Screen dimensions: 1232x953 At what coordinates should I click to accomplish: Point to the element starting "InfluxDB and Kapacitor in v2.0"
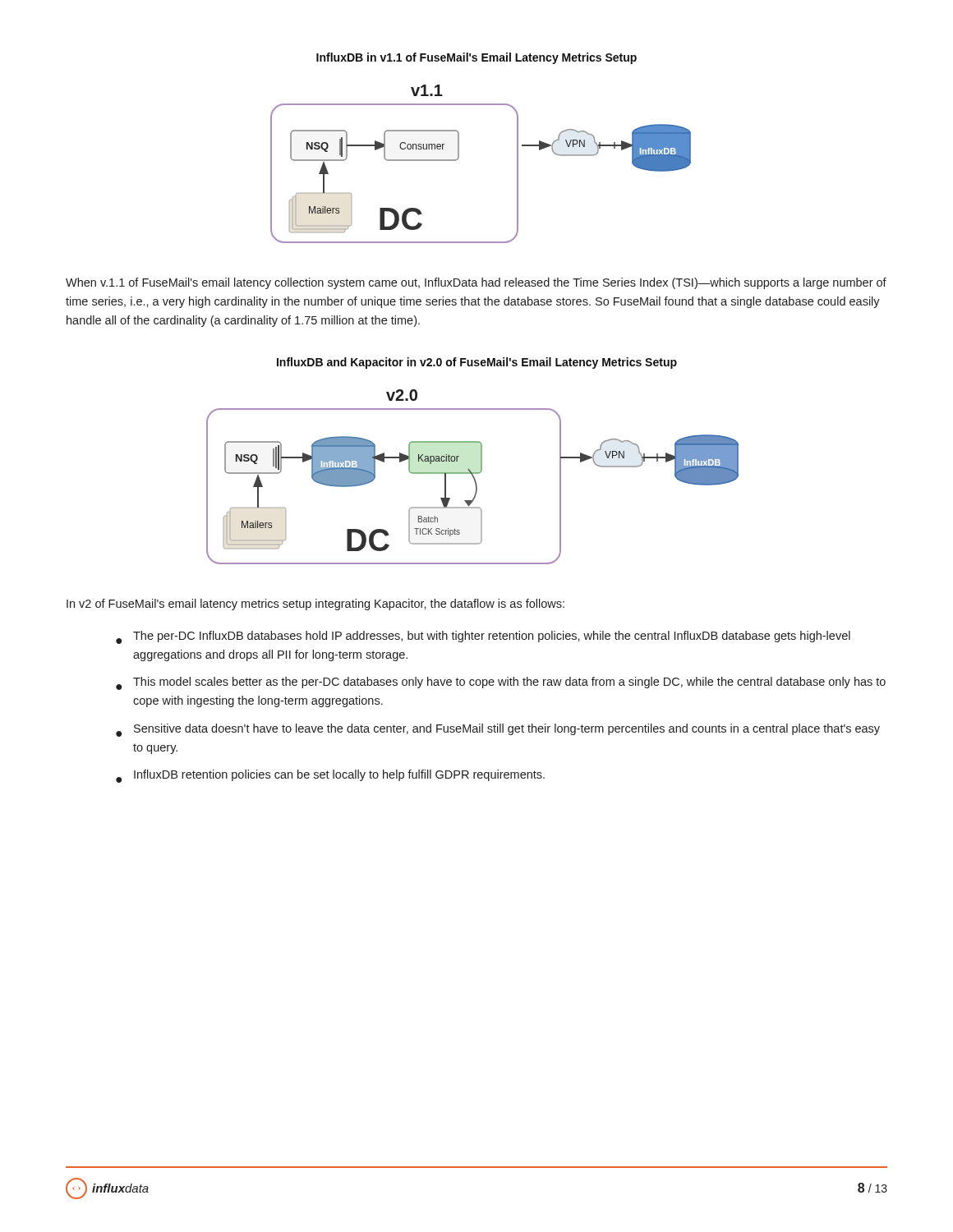click(476, 362)
